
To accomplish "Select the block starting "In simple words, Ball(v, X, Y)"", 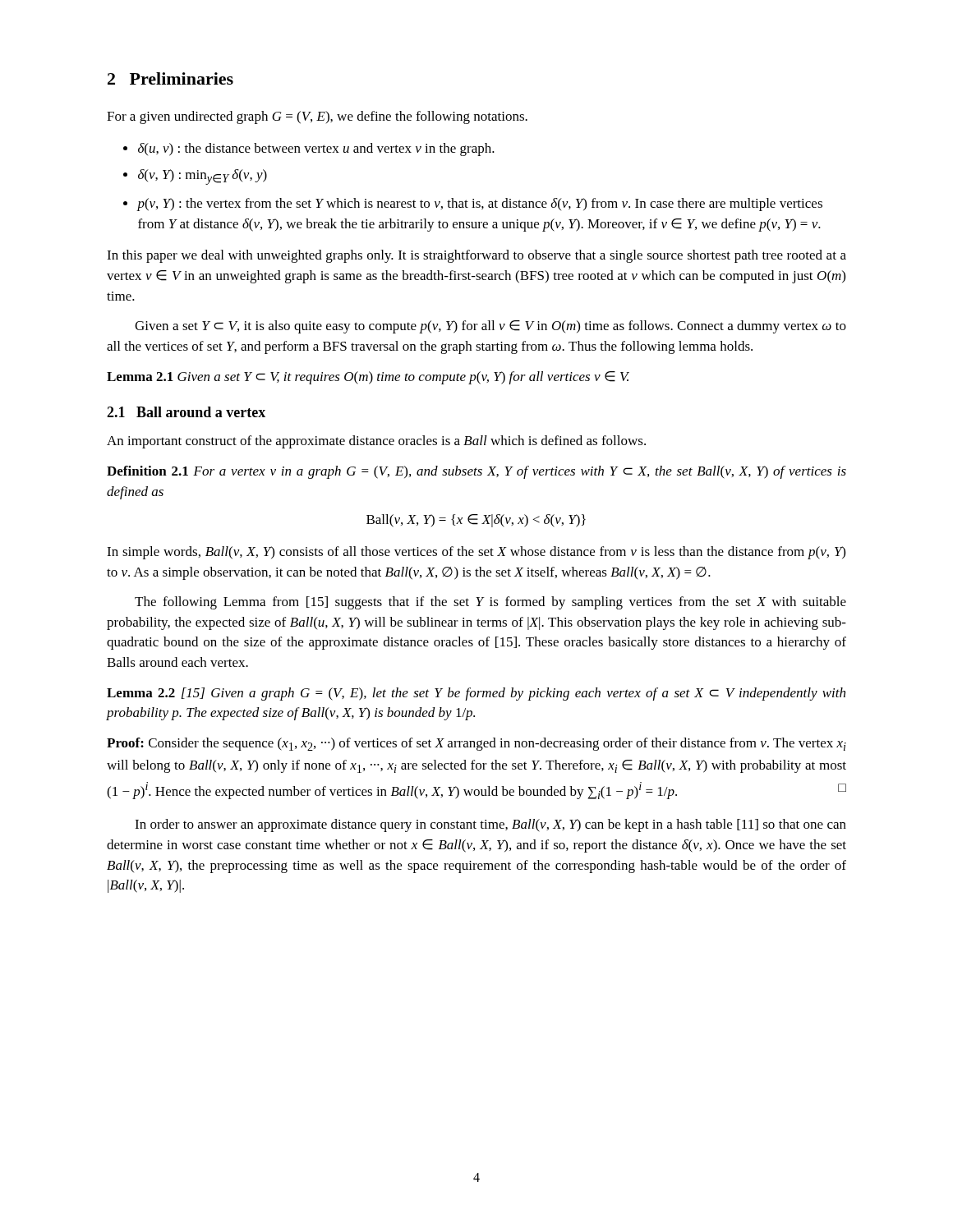I will tap(476, 562).
